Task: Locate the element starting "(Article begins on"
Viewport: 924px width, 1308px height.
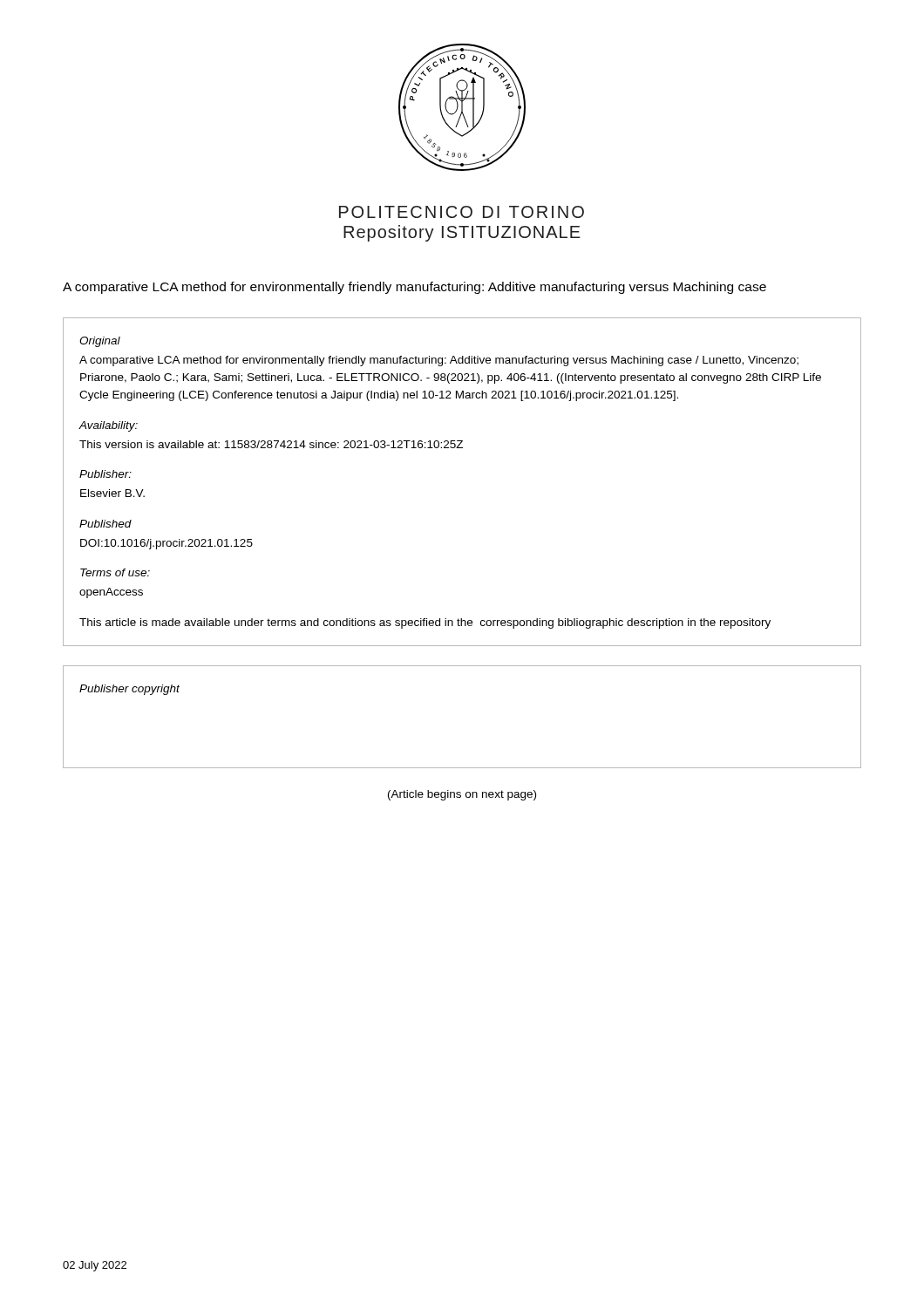Action: click(x=462, y=794)
